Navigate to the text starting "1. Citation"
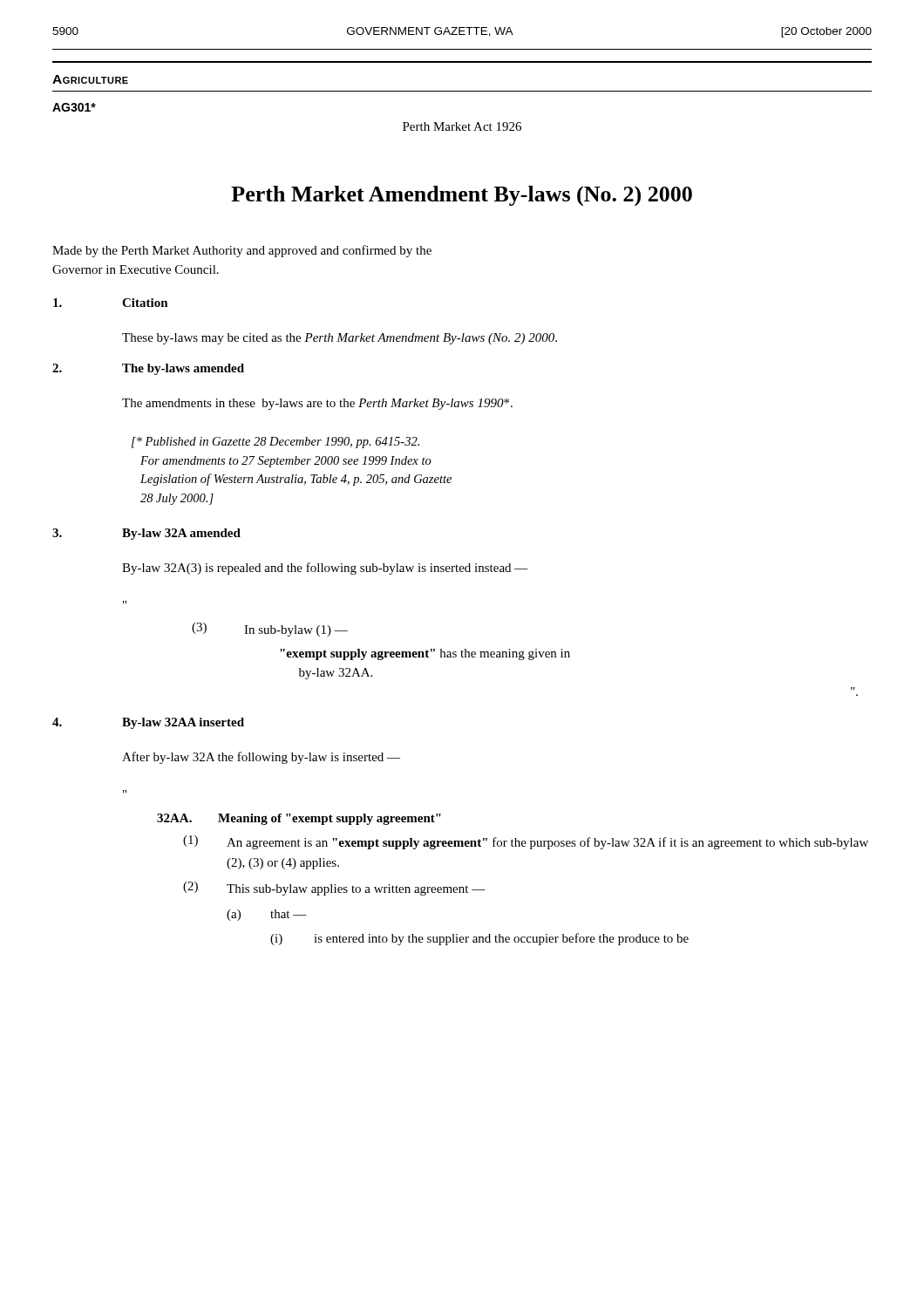Viewport: 924px width, 1308px height. click(x=55, y=302)
